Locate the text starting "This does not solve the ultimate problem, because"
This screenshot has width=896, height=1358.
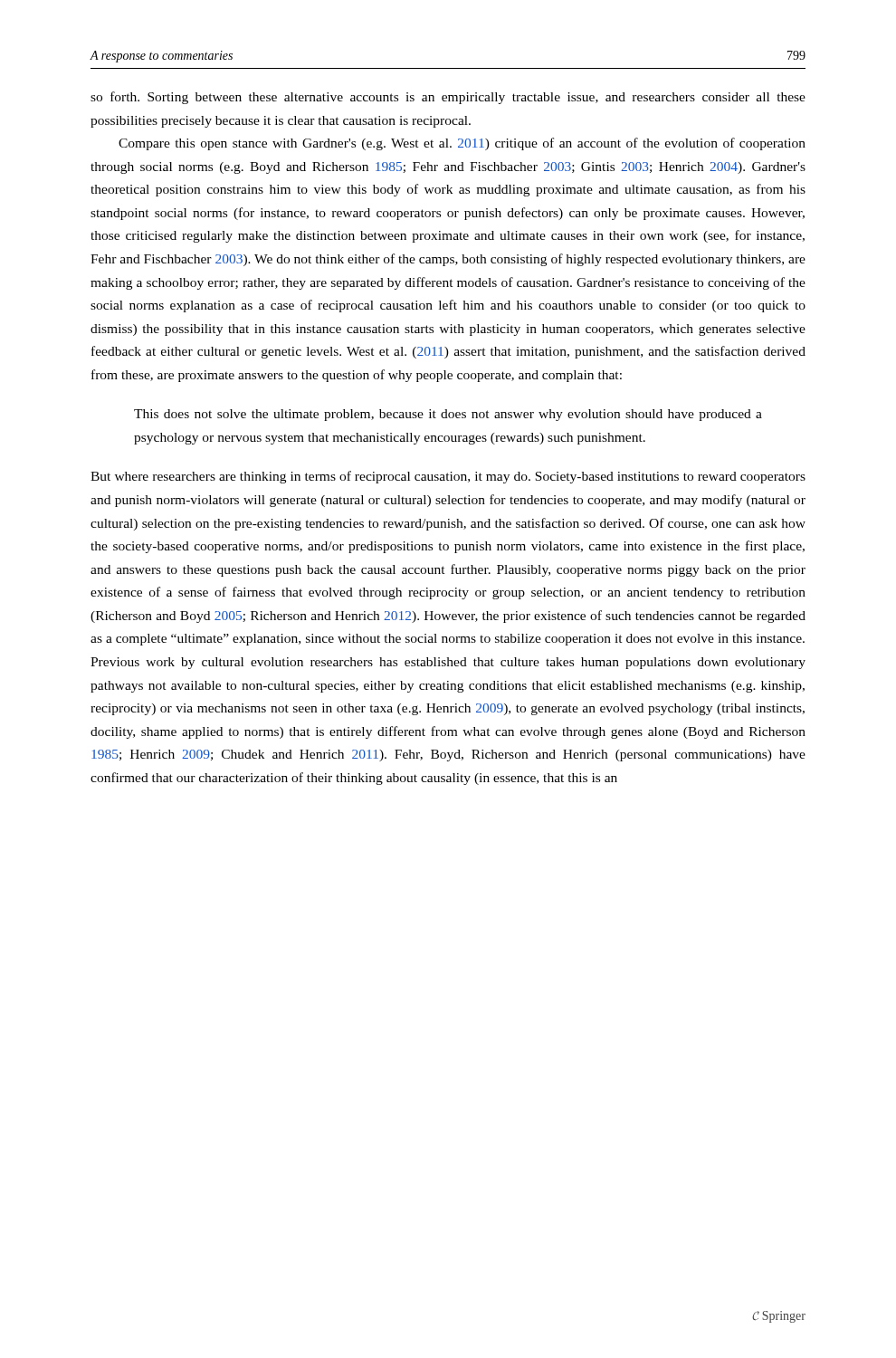pos(448,425)
